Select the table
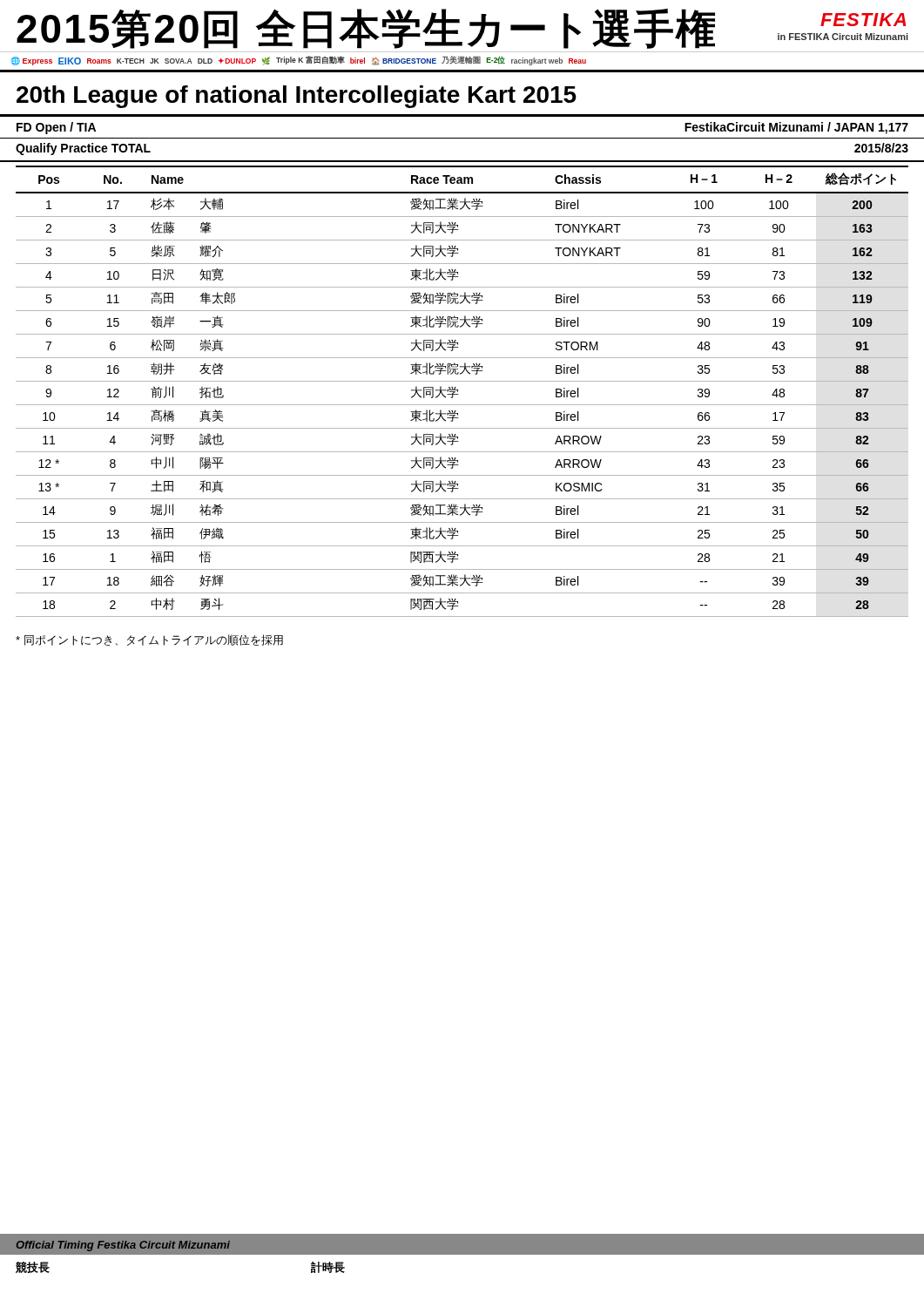This screenshot has width=924, height=1307. [x=462, y=391]
